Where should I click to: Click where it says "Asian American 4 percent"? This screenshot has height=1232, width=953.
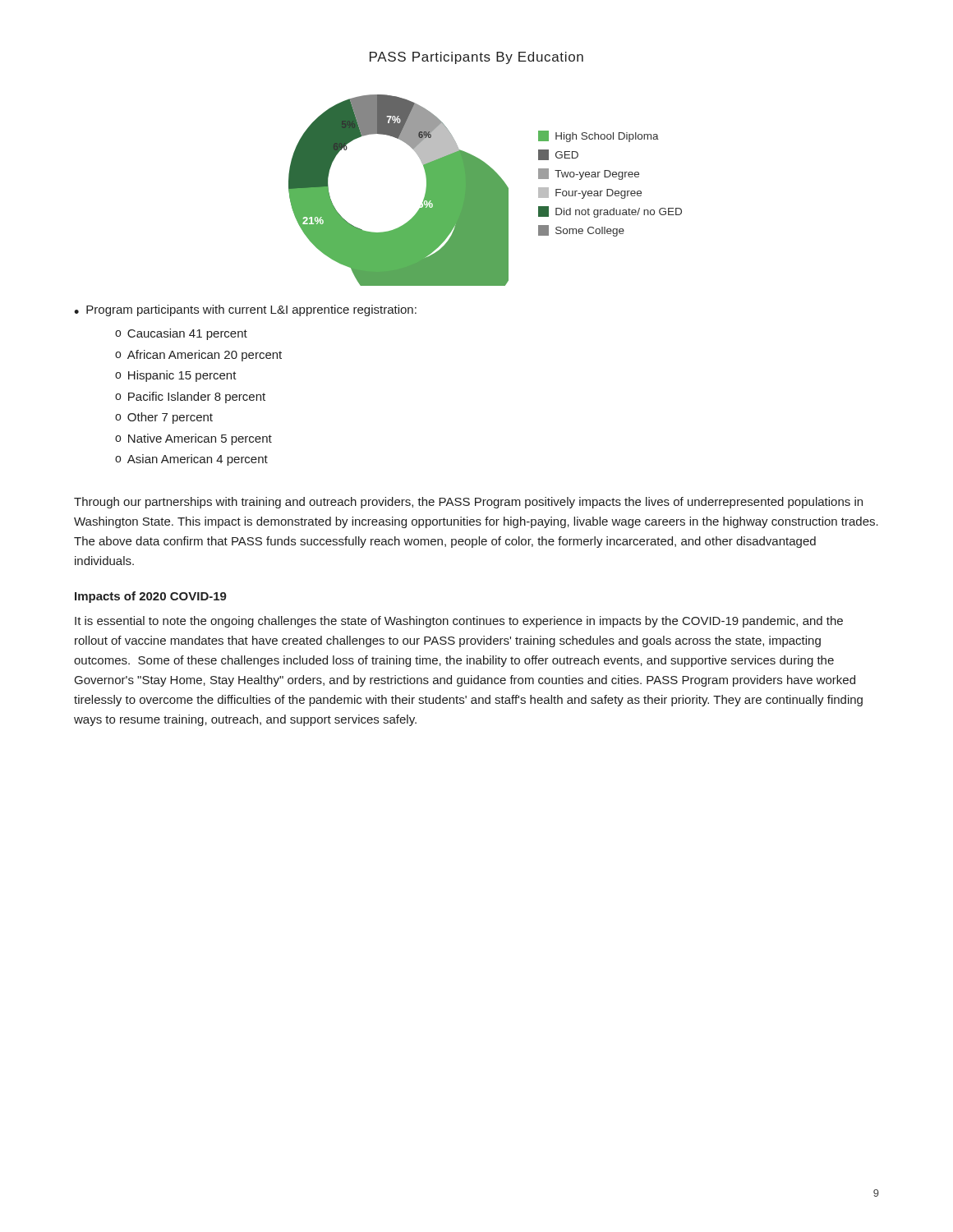pos(197,459)
